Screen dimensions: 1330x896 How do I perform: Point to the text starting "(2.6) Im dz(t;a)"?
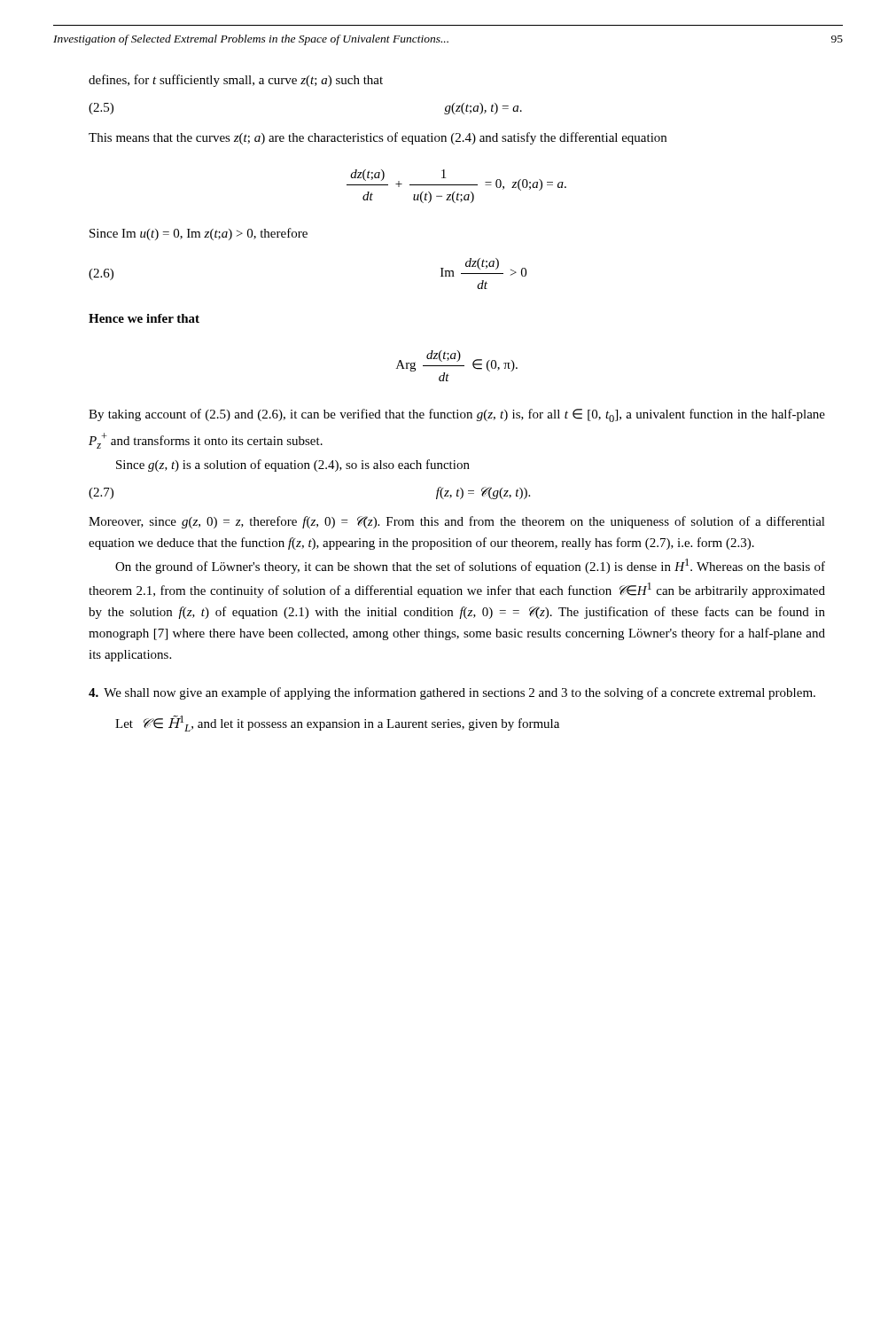tap(457, 274)
